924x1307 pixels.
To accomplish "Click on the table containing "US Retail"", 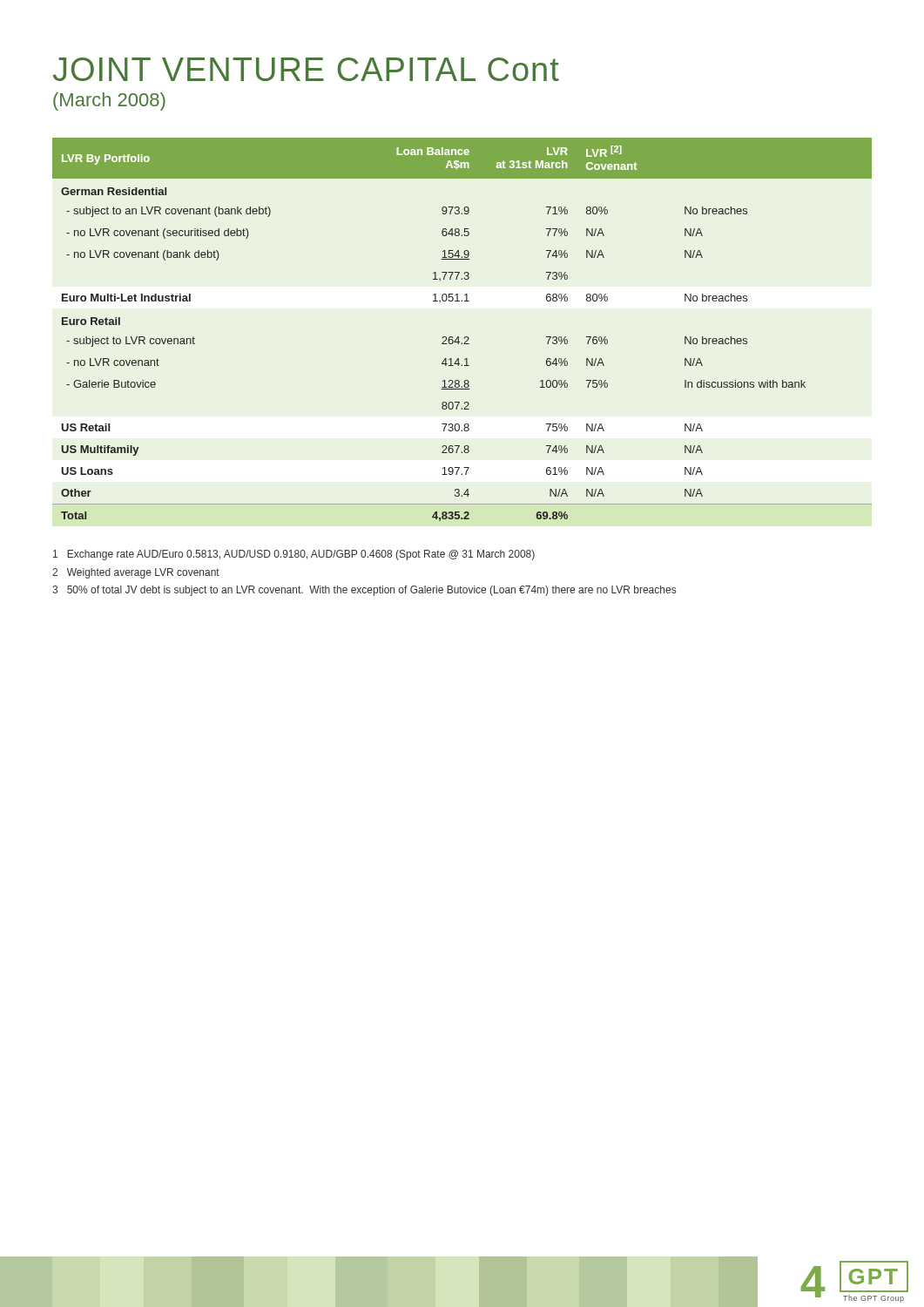I will click(462, 332).
